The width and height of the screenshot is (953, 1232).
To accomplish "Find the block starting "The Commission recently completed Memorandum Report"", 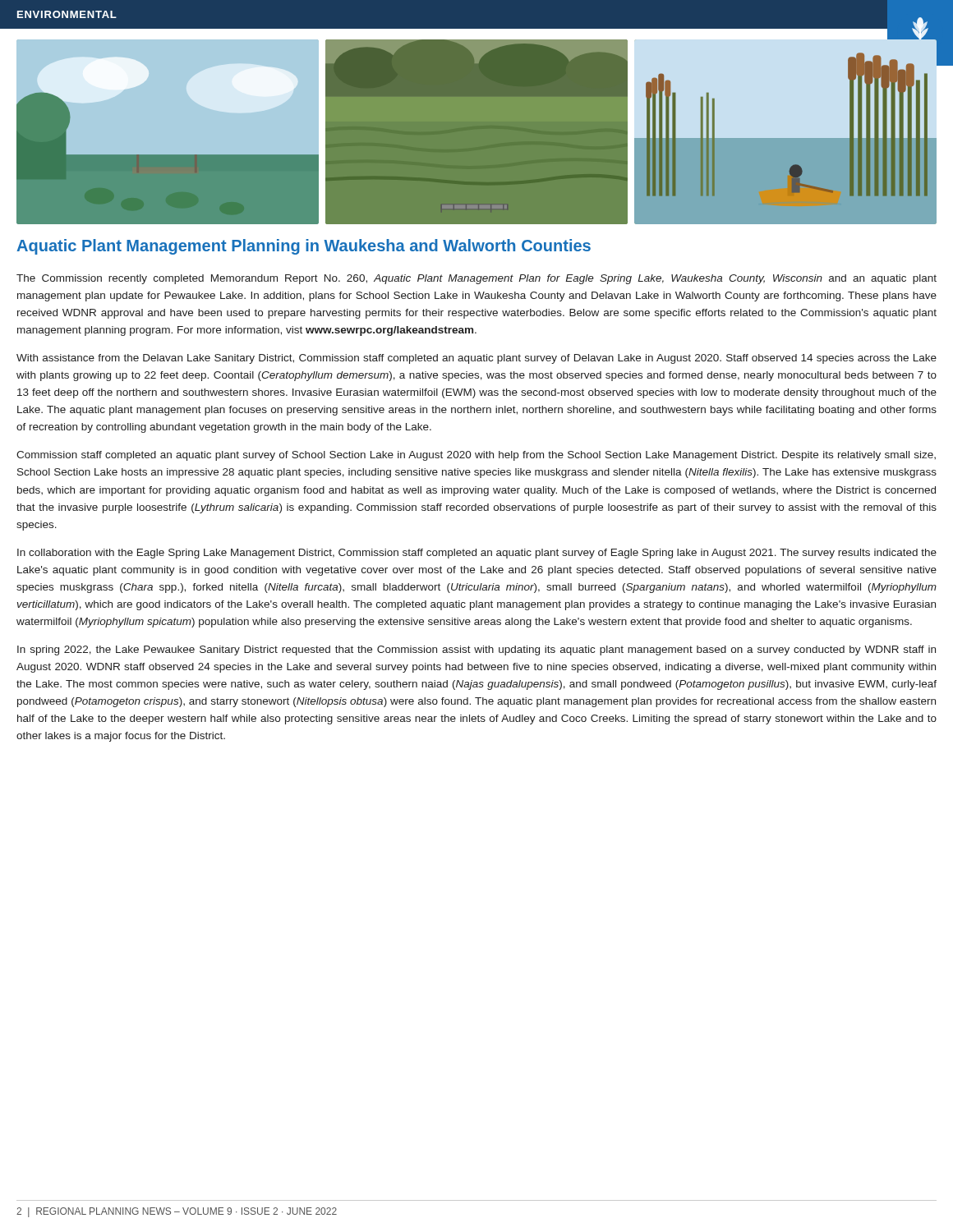I will coord(476,304).
